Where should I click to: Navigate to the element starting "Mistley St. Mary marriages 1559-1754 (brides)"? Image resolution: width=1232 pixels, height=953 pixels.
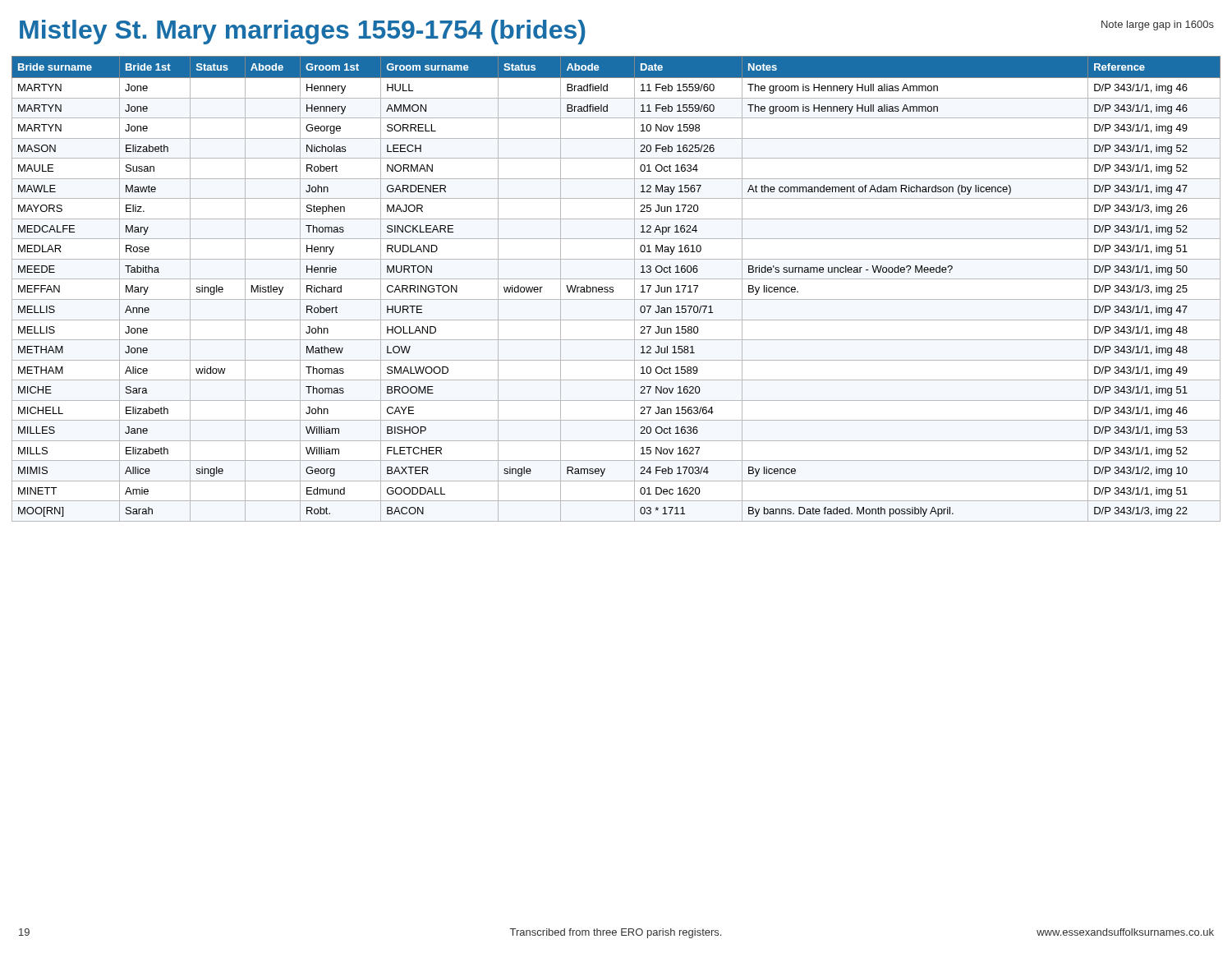tap(302, 30)
